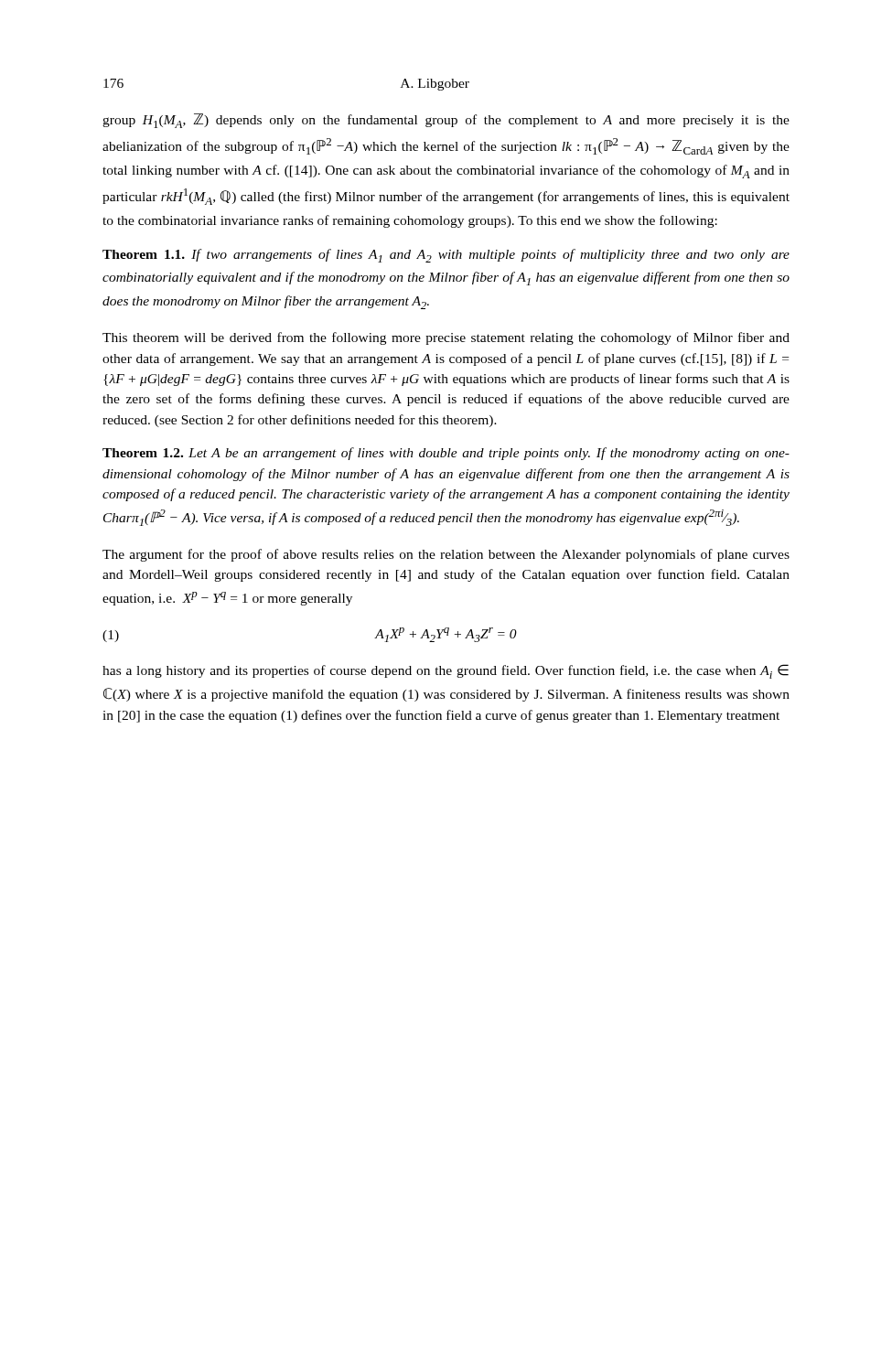The image size is (892, 1372).
Task: Point to the region starting "Theorem 1.2. Let A be an arrangement of"
Action: [x=446, y=487]
